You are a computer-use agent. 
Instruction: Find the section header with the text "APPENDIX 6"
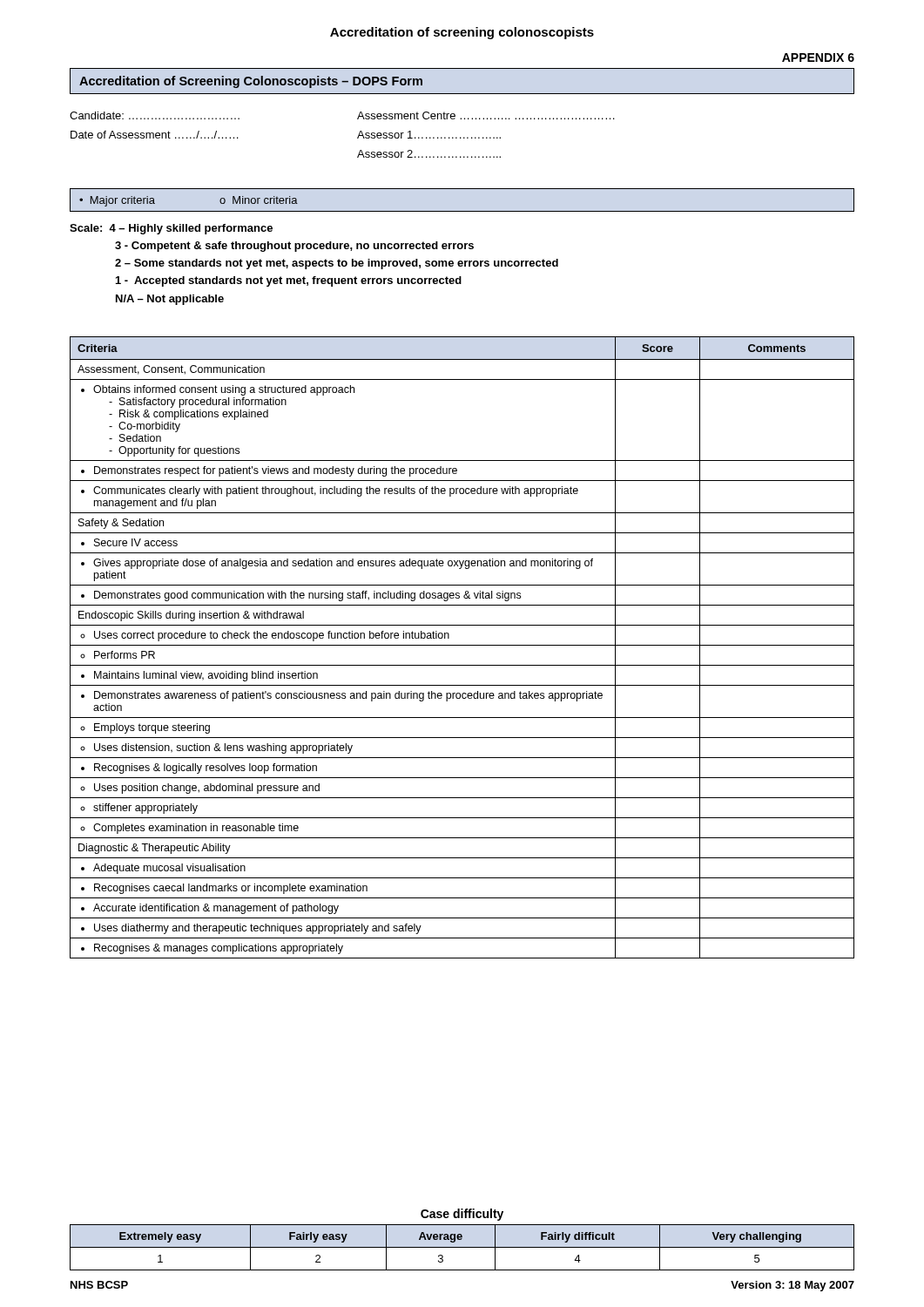818,58
